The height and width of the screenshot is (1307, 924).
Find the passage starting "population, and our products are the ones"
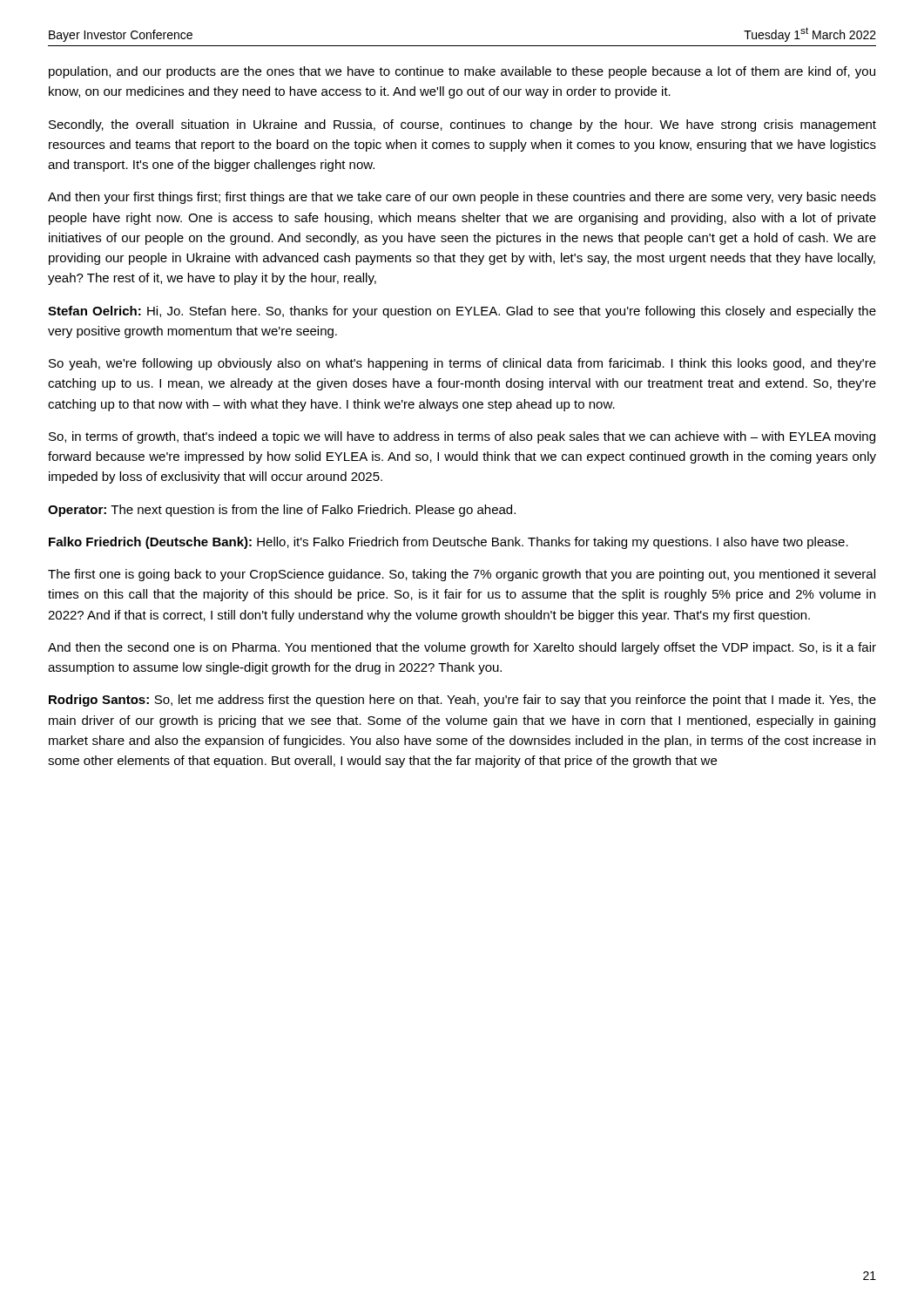[x=462, y=81]
